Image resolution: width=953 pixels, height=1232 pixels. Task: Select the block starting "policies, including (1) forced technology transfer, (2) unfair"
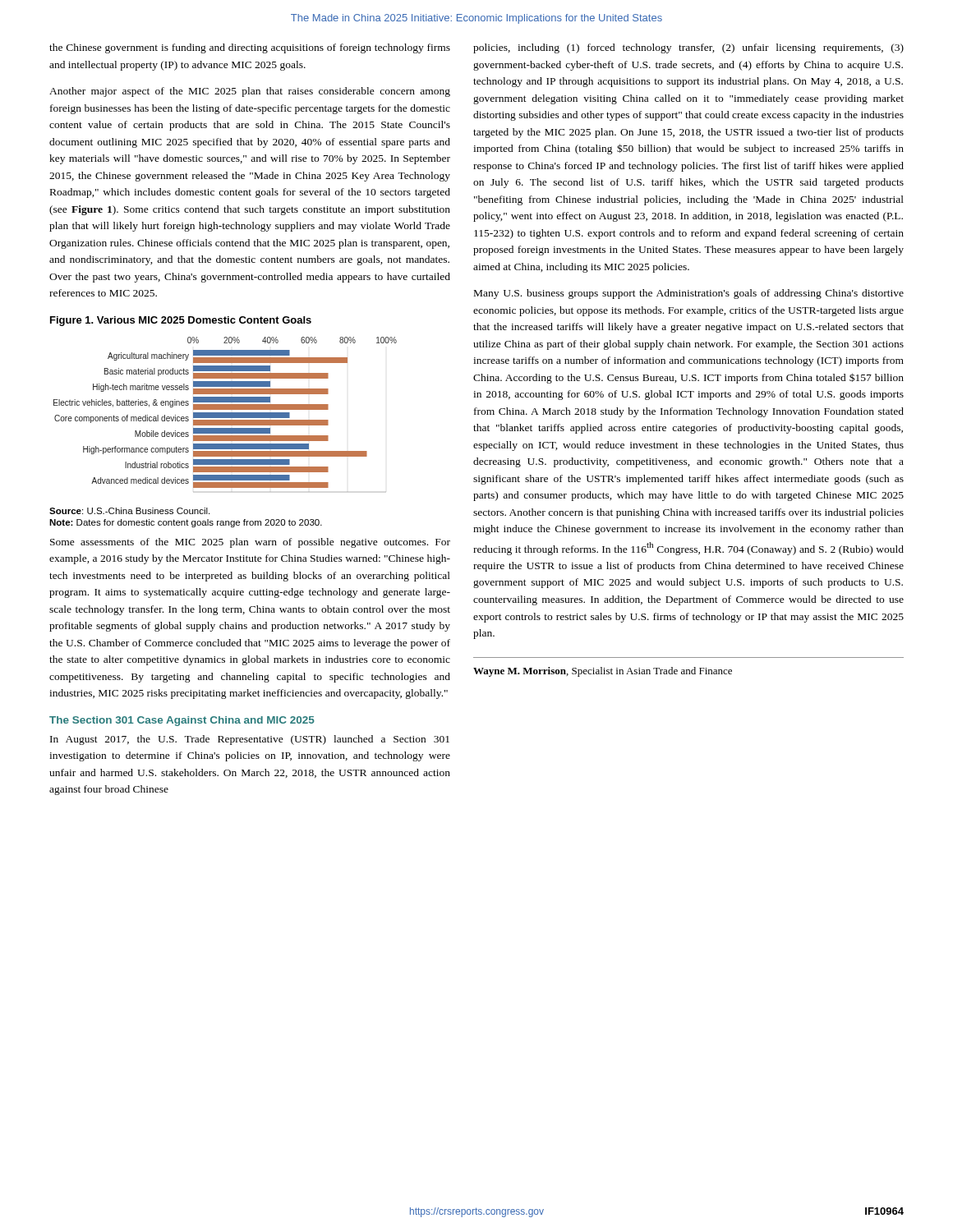click(x=688, y=157)
